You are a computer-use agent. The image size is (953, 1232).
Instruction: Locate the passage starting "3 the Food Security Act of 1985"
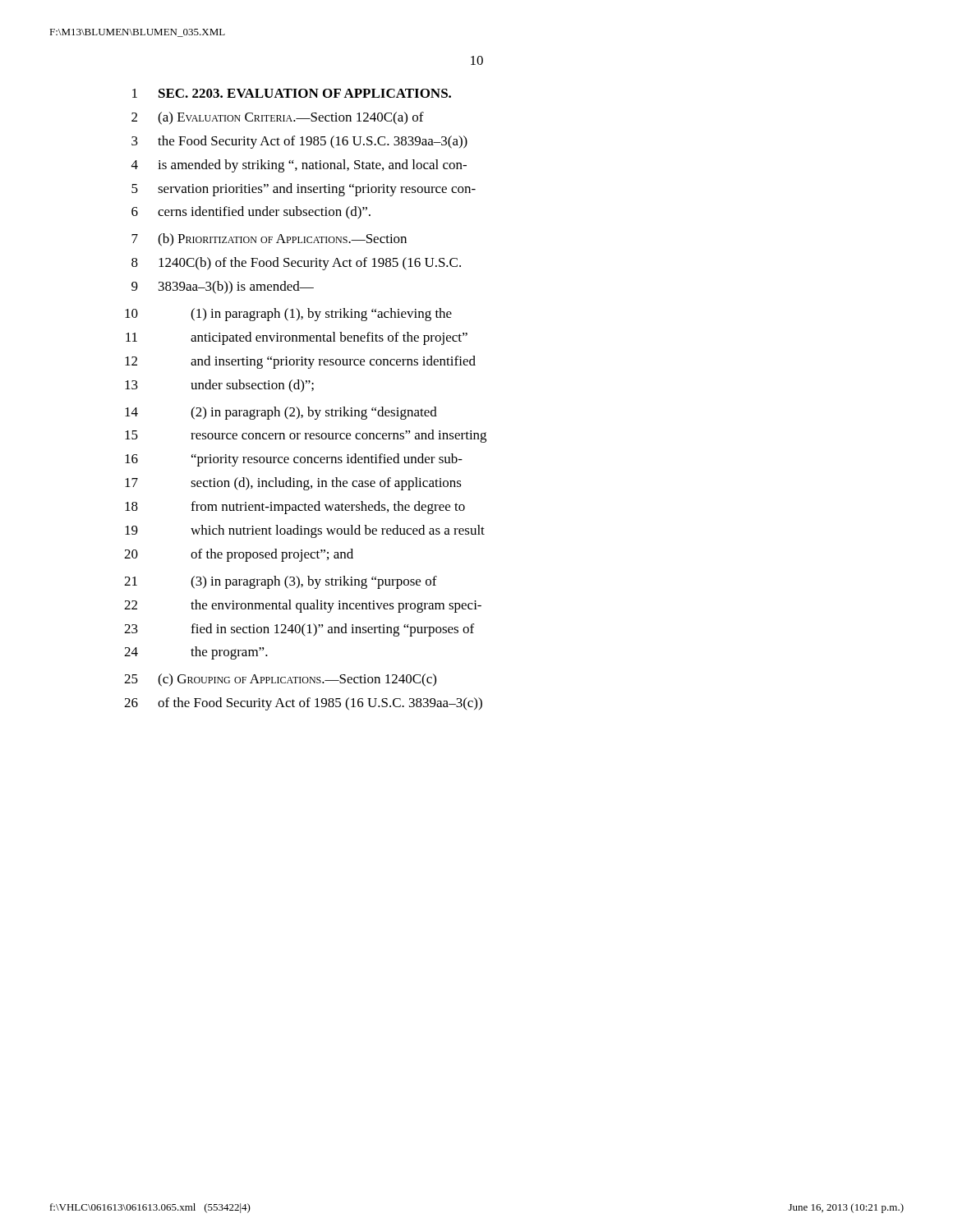coord(299,142)
